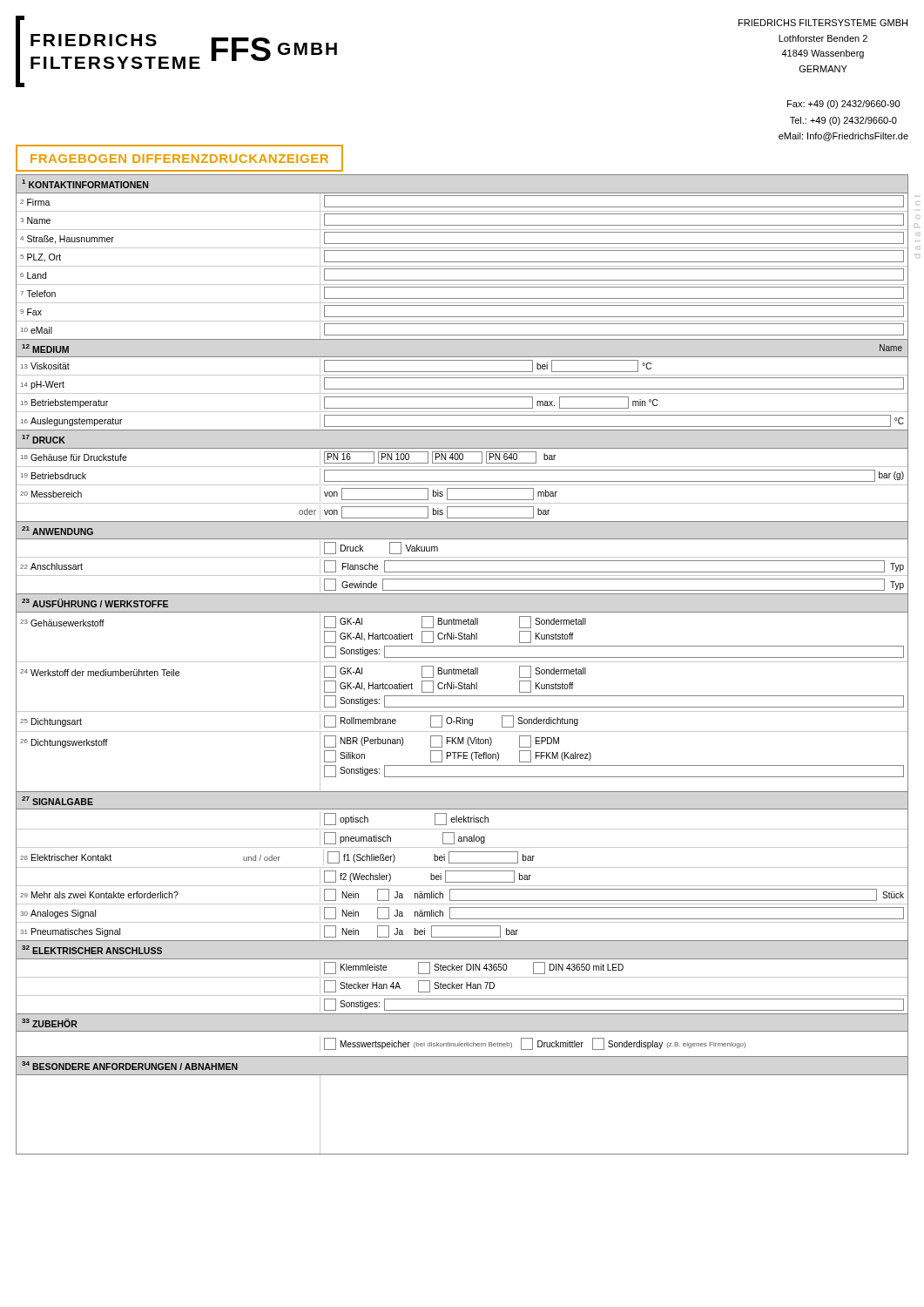924x1307 pixels.
Task: Locate the element starting "29 Mehr als zwei Kontakte erforderlich? Nein Ja"
Action: 462,895
